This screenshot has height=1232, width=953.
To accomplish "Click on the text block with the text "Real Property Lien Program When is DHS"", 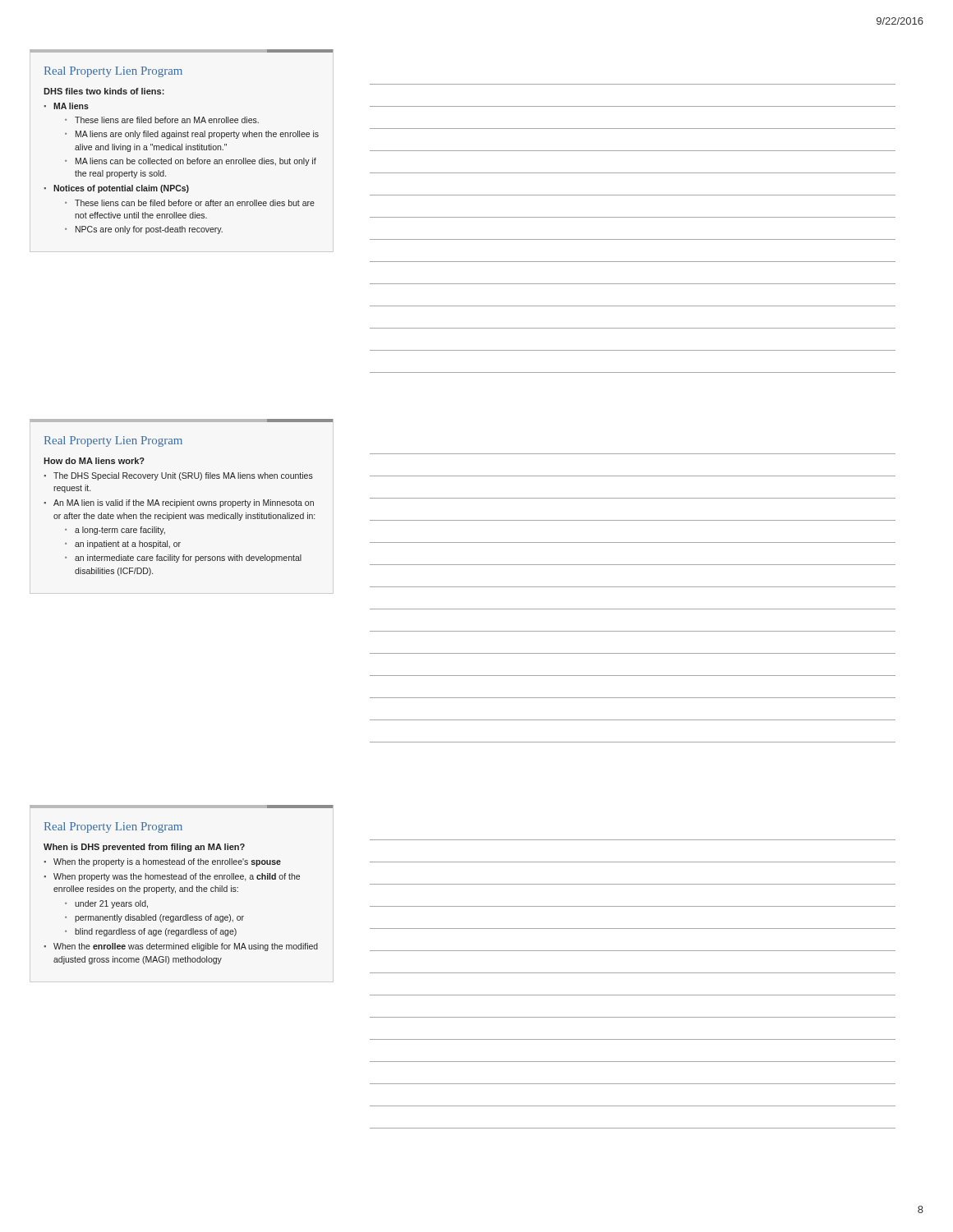I will (182, 893).
